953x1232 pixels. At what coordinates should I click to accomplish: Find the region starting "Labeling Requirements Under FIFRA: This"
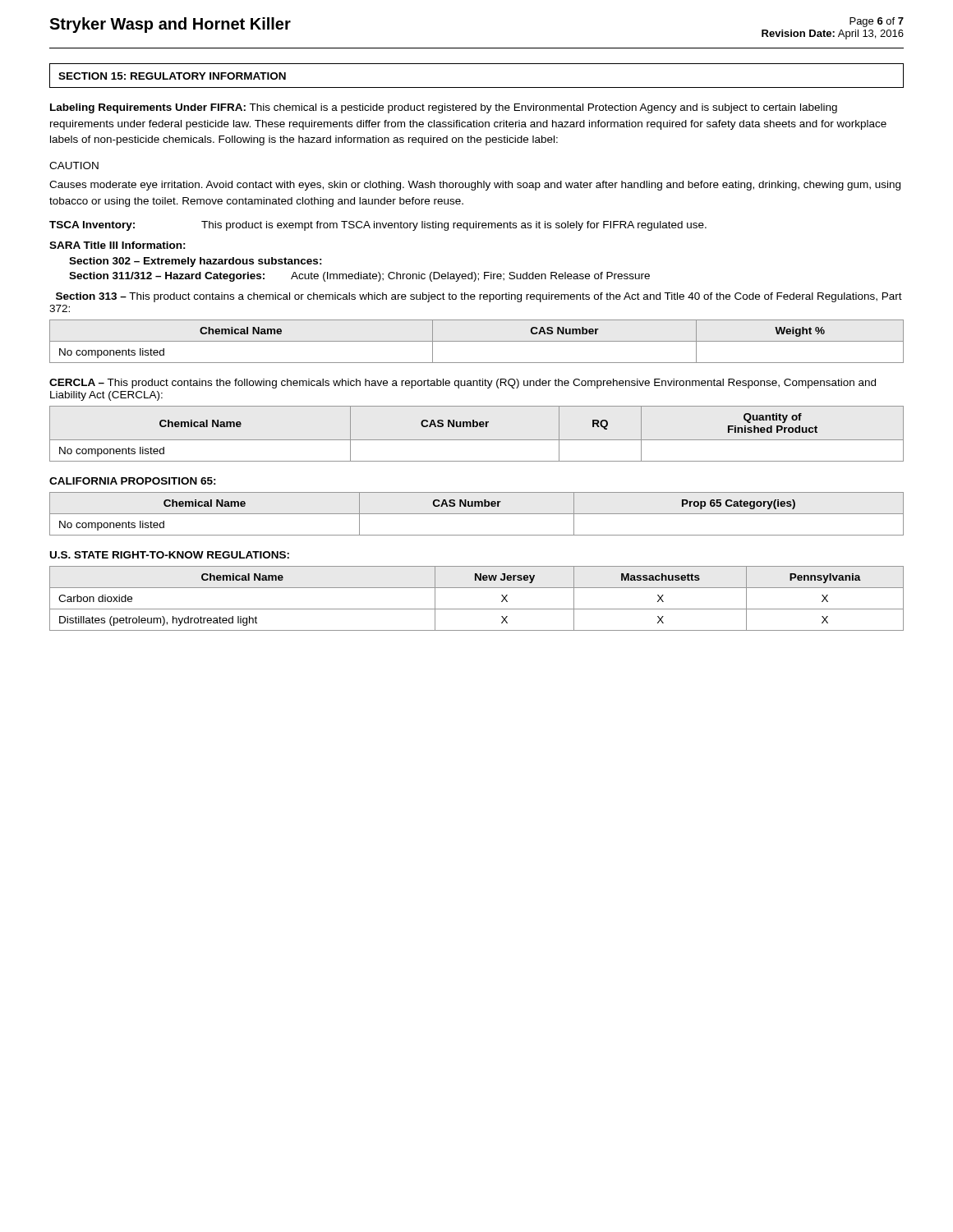click(468, 123)
